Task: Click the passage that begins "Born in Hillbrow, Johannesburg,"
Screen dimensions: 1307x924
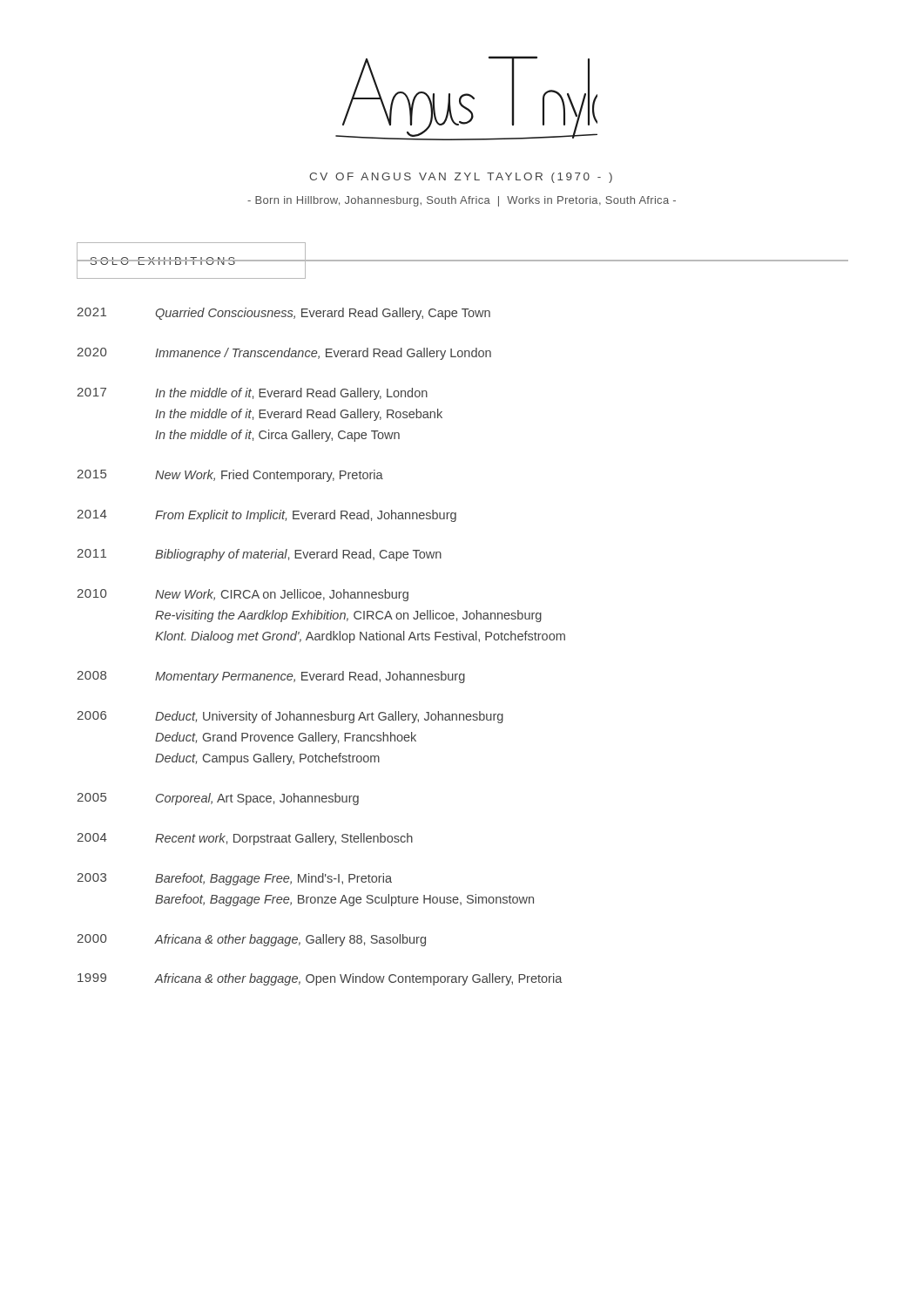Action: [462, 200]
